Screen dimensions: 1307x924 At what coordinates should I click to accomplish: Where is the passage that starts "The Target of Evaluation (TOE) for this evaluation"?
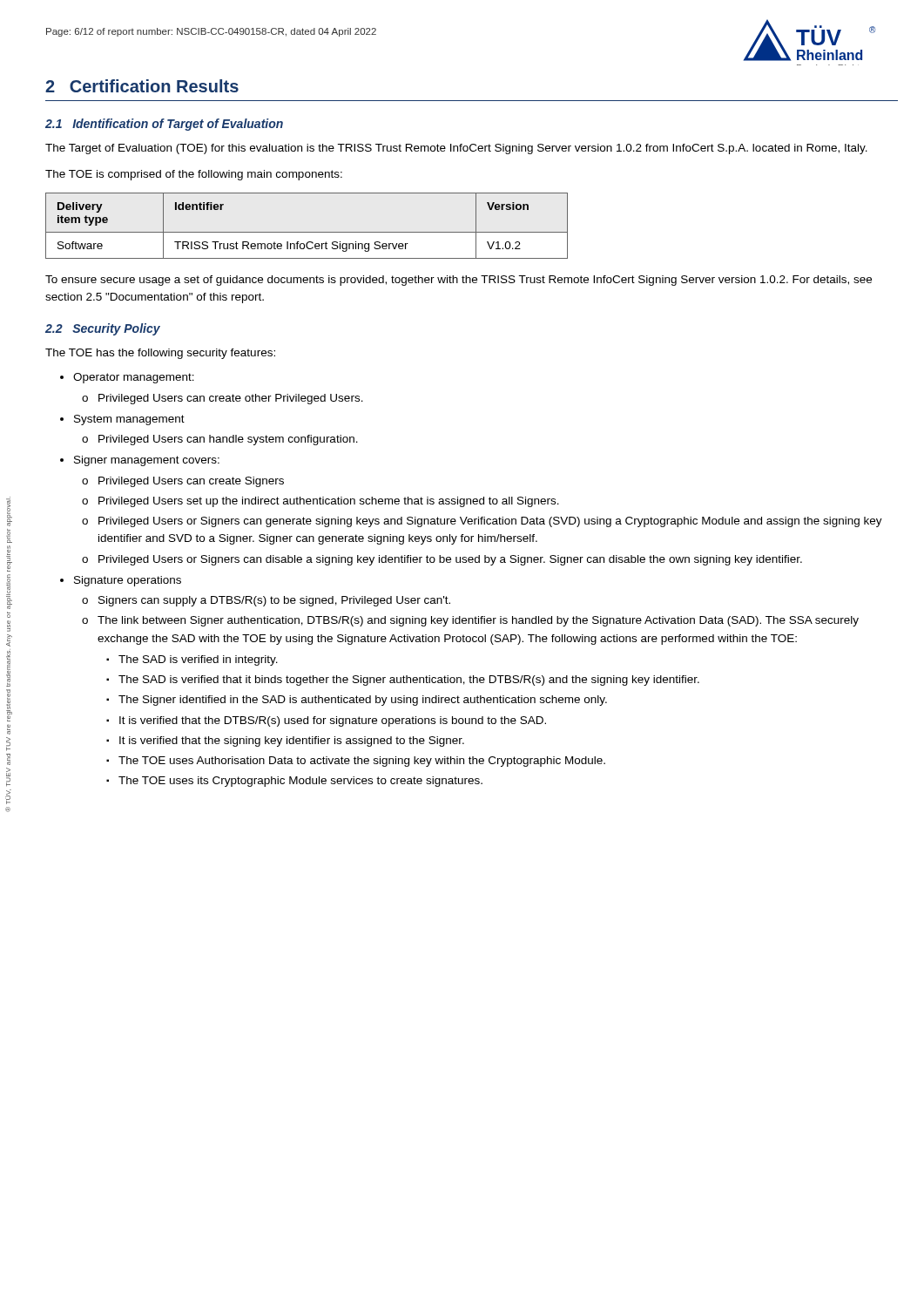tap(457, 148)
